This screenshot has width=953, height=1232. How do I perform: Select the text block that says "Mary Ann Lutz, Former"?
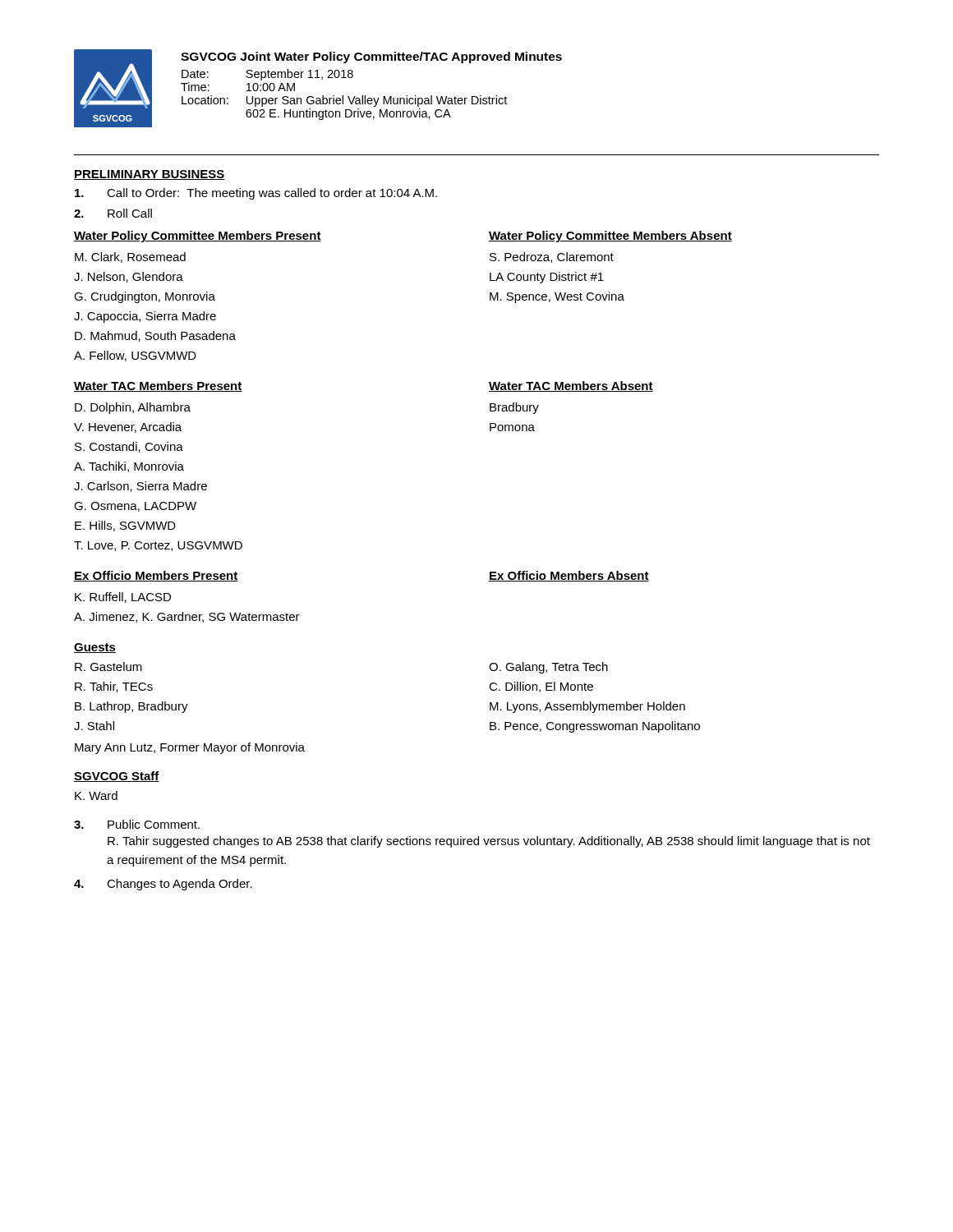[x=190, y=748]
